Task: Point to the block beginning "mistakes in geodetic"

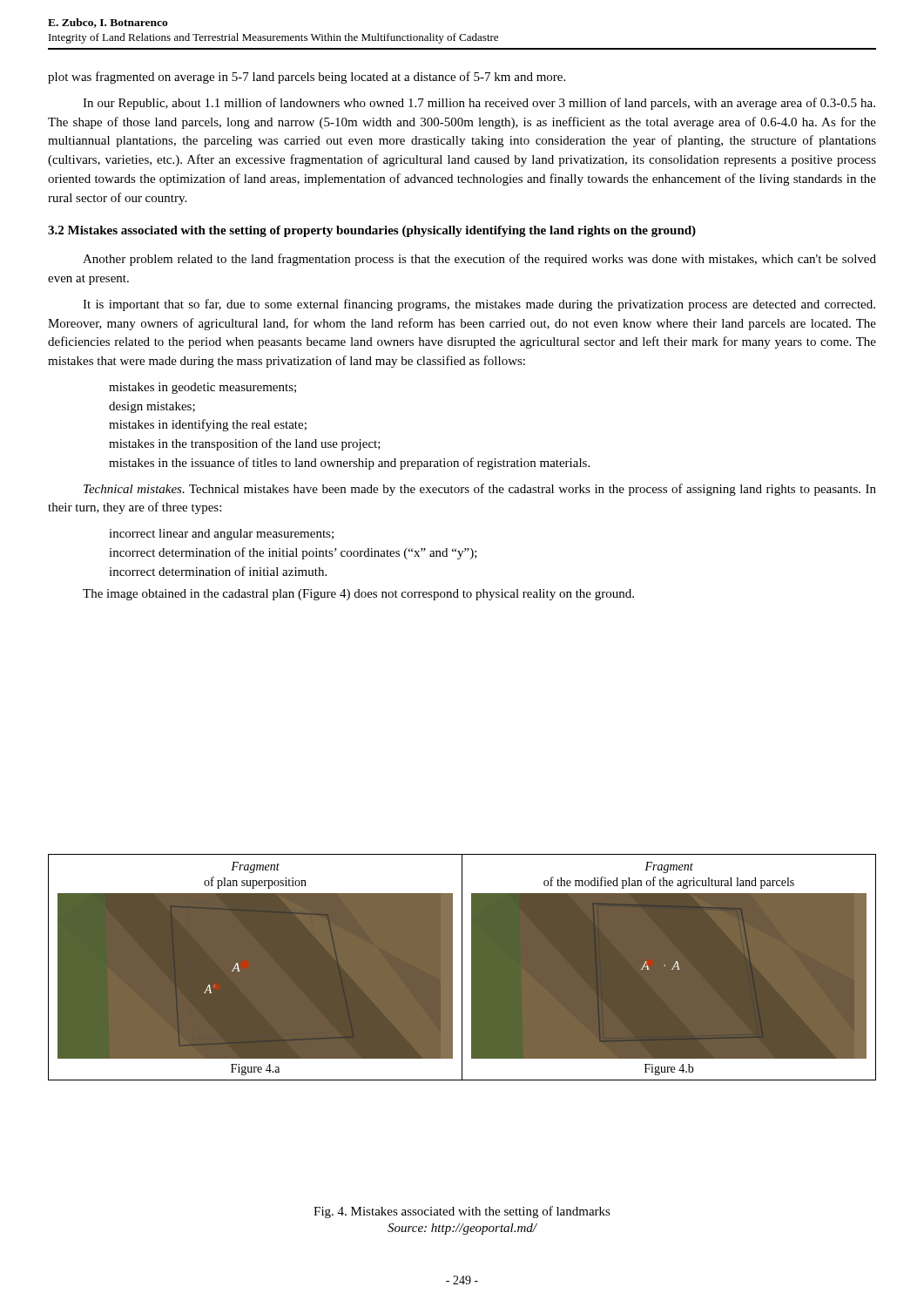Action: 203,387
